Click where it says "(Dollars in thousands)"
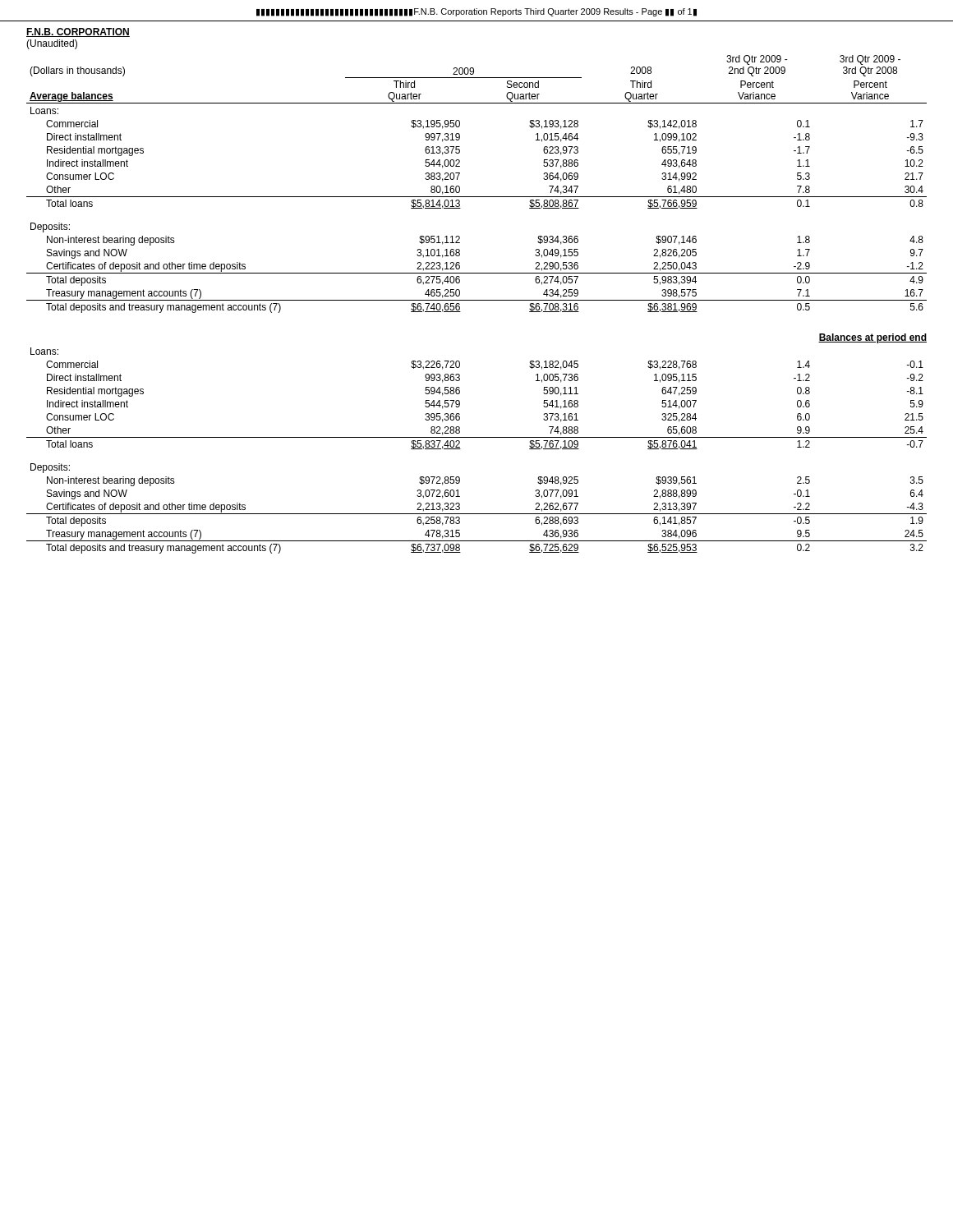This screenshot has width=953, height=1232. 78,71
